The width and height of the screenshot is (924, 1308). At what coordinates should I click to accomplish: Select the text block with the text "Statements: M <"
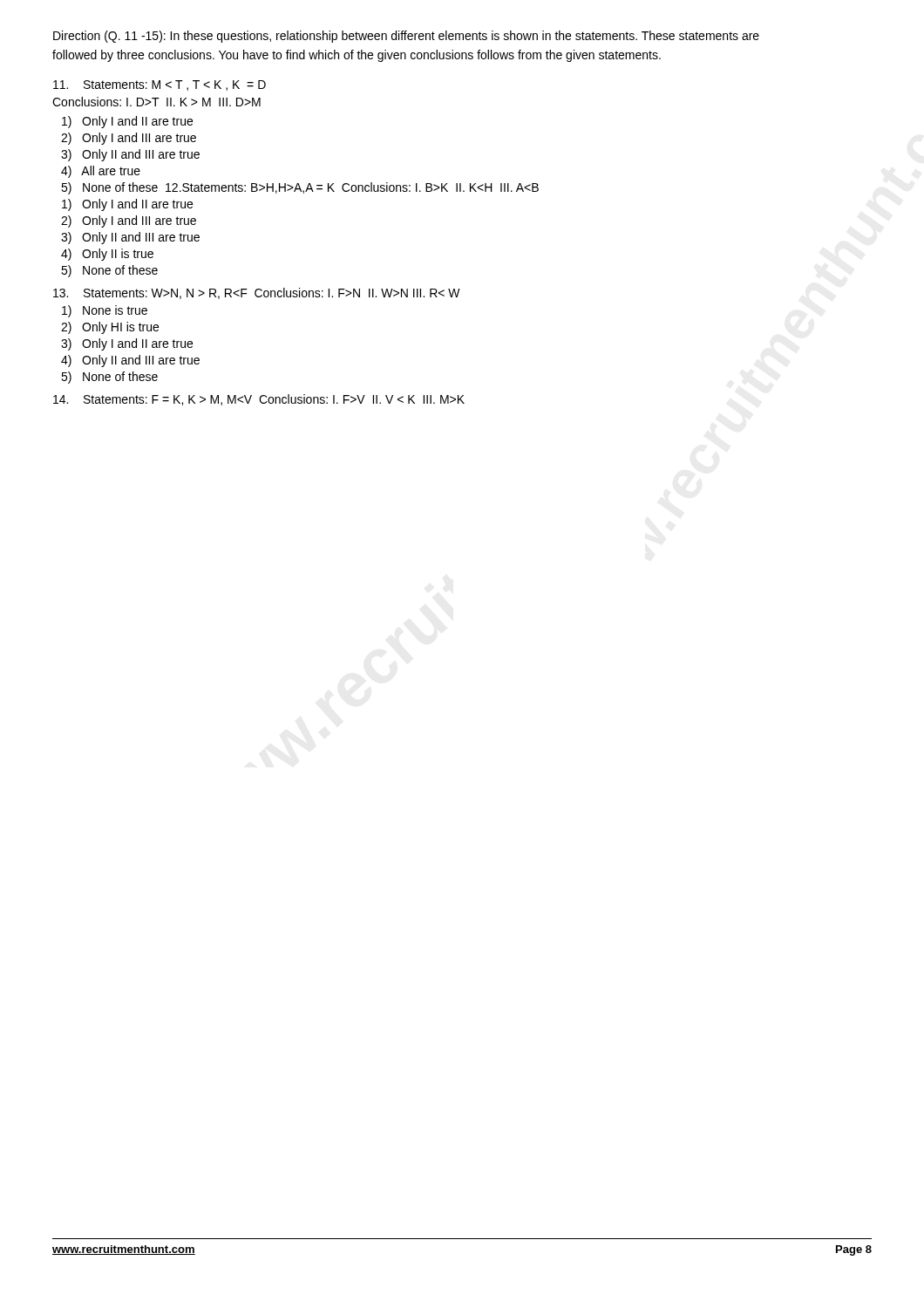coord(159,84)
